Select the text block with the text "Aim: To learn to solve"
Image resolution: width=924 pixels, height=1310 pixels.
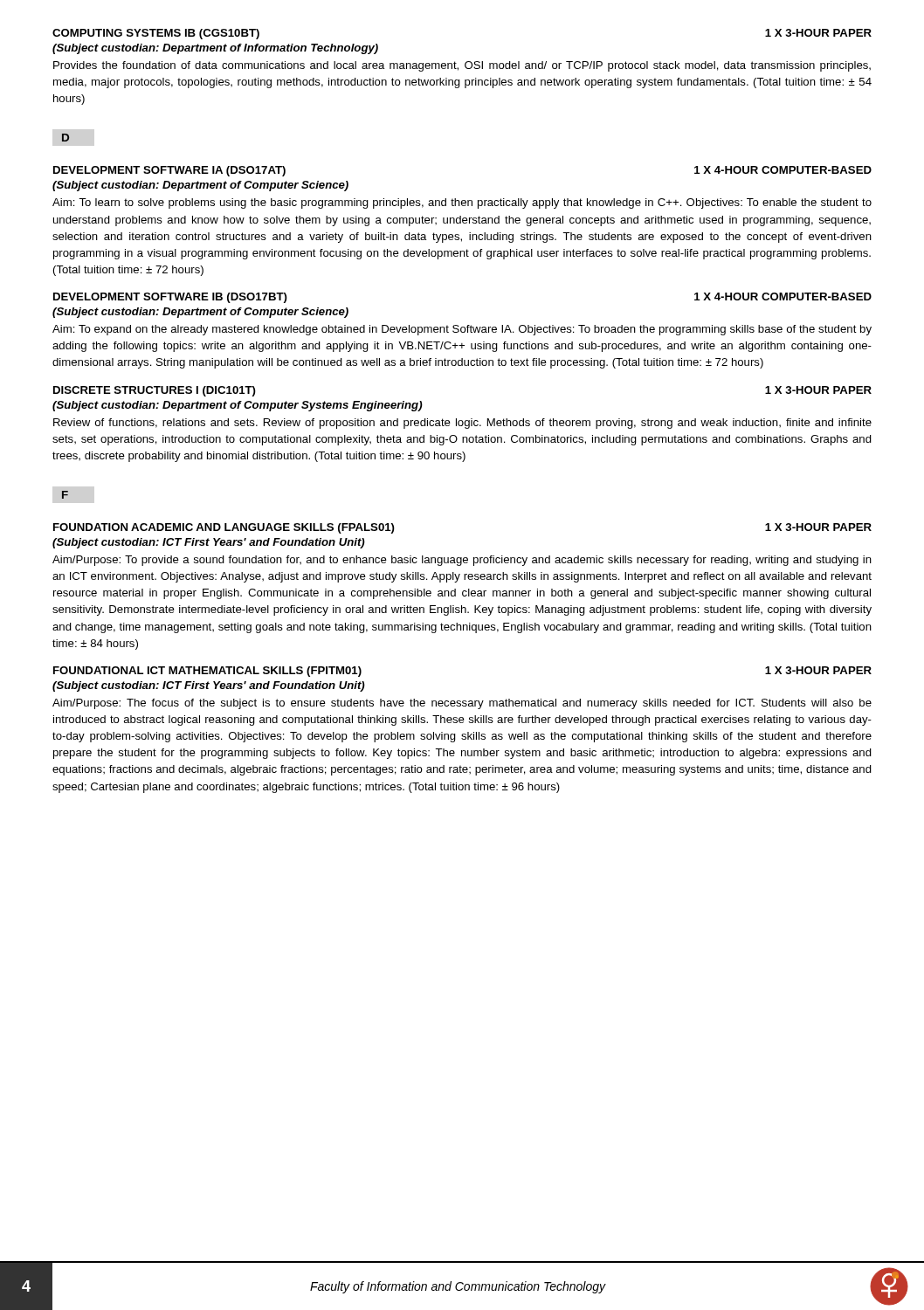(462, 236)
